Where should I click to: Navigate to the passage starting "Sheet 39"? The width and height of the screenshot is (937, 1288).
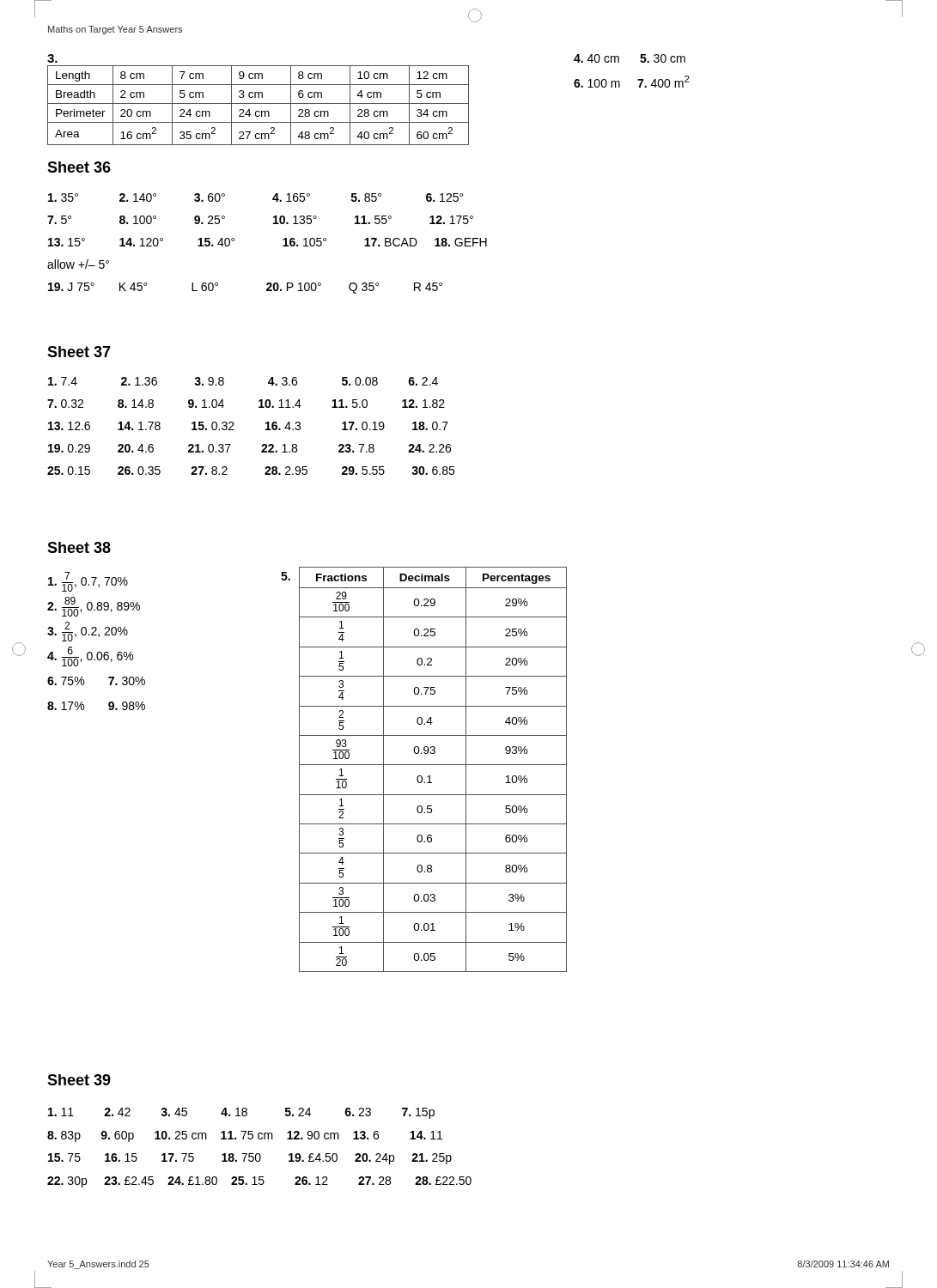(79, 1080)
